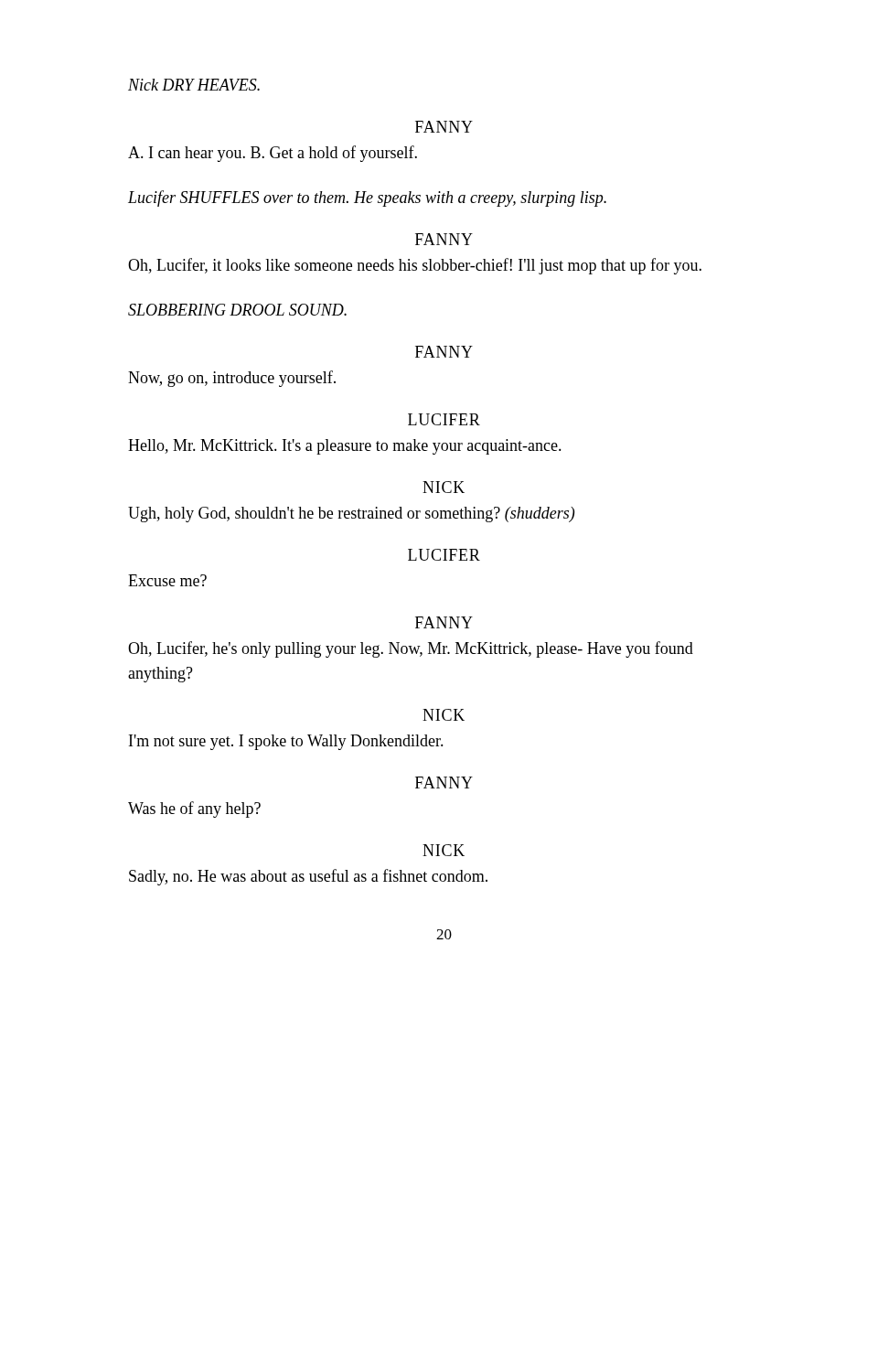The height and width of the screenshot is (1372, 888).
Task: Locate the text "Now, go on, introduce yourself."
Action: [232, 378]
